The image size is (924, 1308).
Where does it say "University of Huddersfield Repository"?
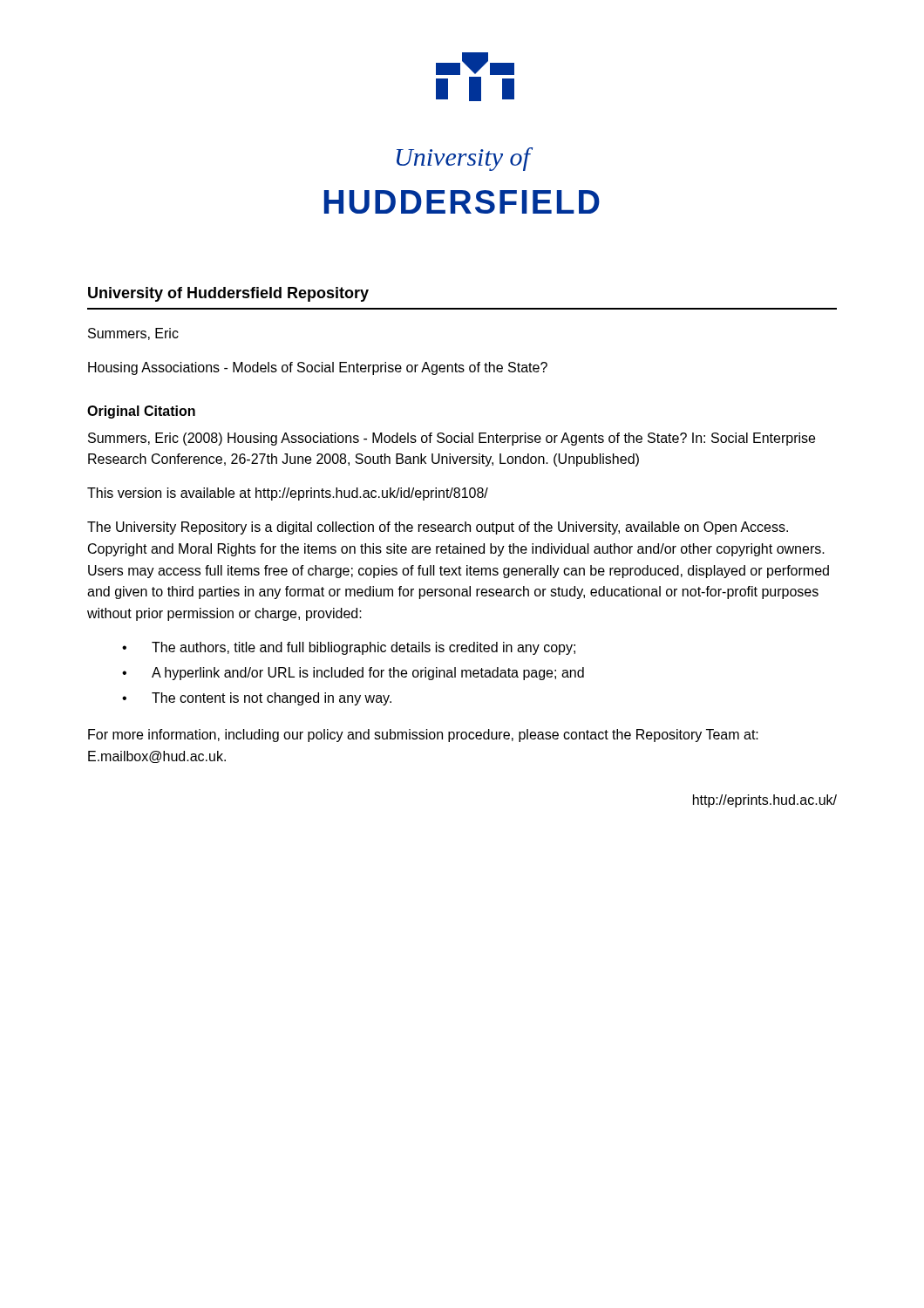[x=228, y=293]
